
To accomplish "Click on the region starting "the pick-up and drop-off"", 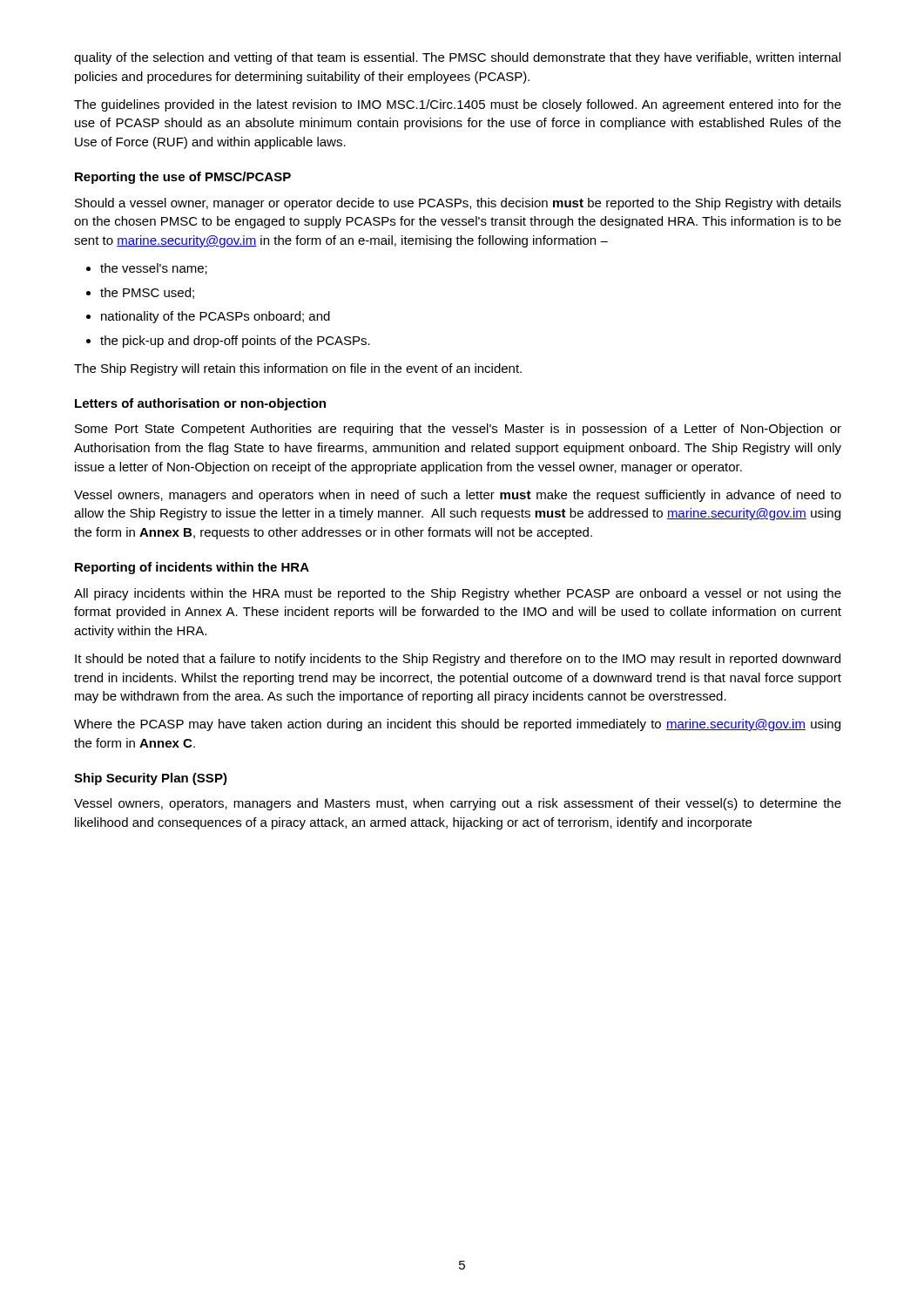I will pos(235,342).
